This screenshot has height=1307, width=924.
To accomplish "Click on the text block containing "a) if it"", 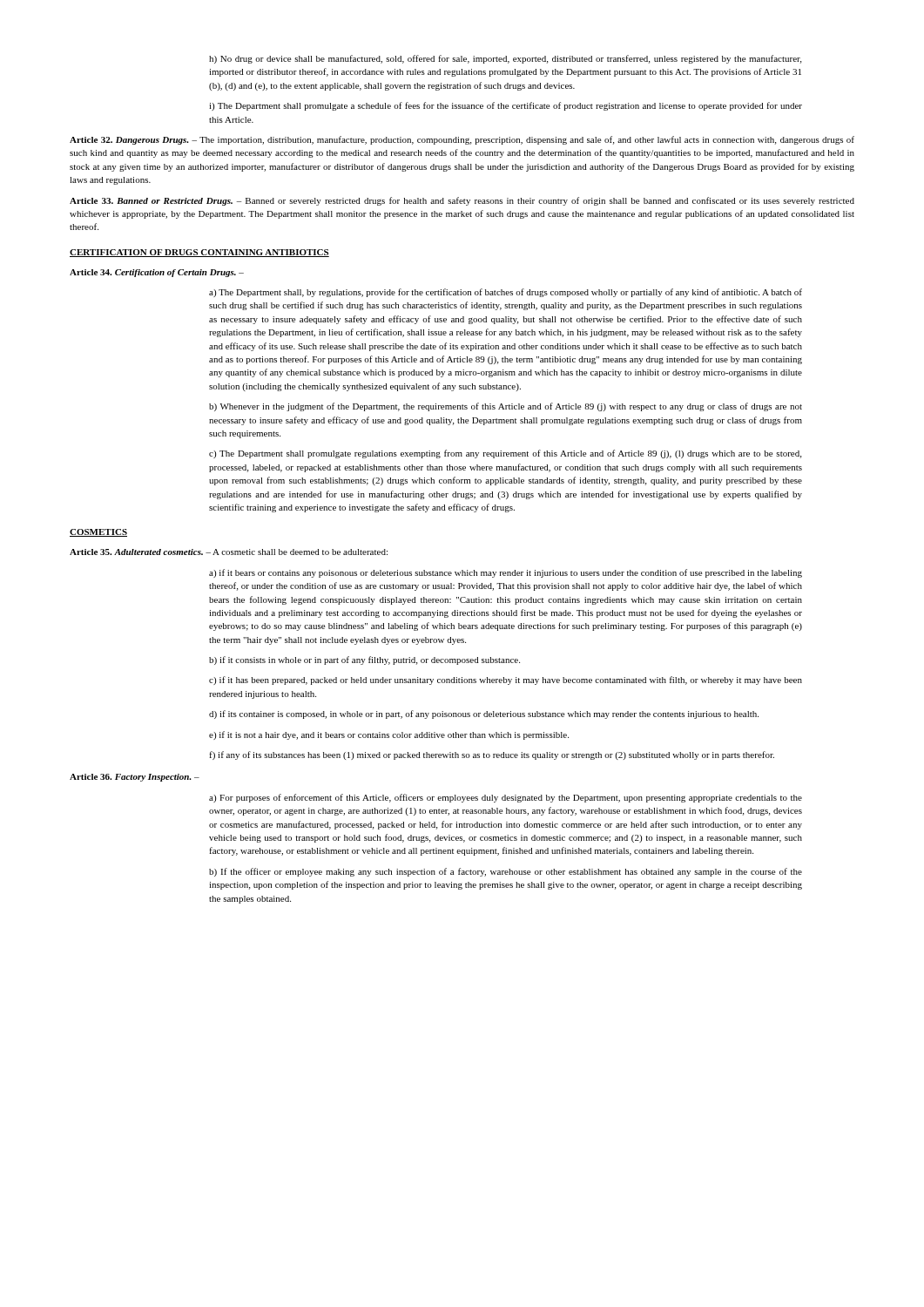I will point(506,606).
